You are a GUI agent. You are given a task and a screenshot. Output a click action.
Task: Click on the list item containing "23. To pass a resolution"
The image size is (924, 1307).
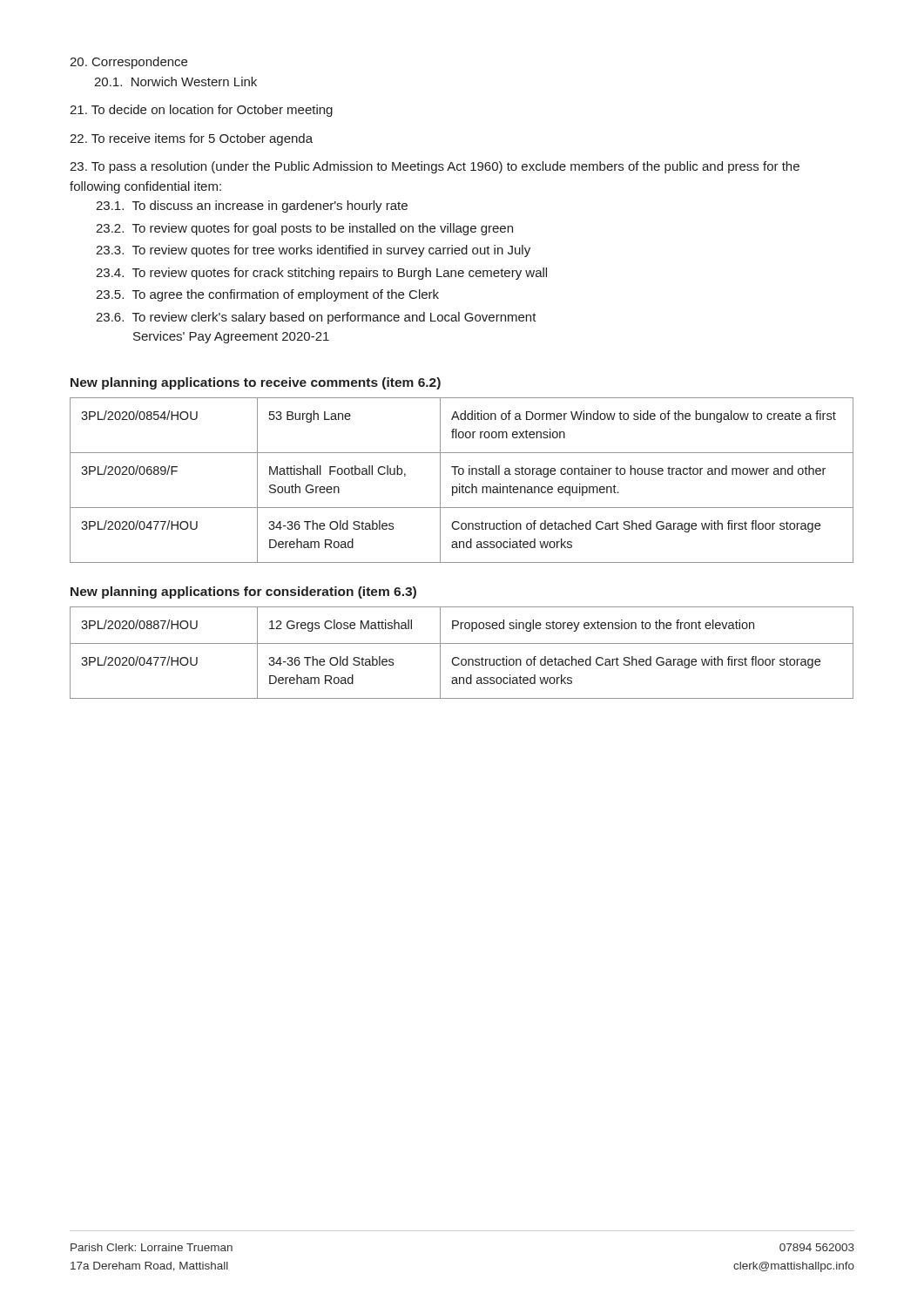pos(462,252)
